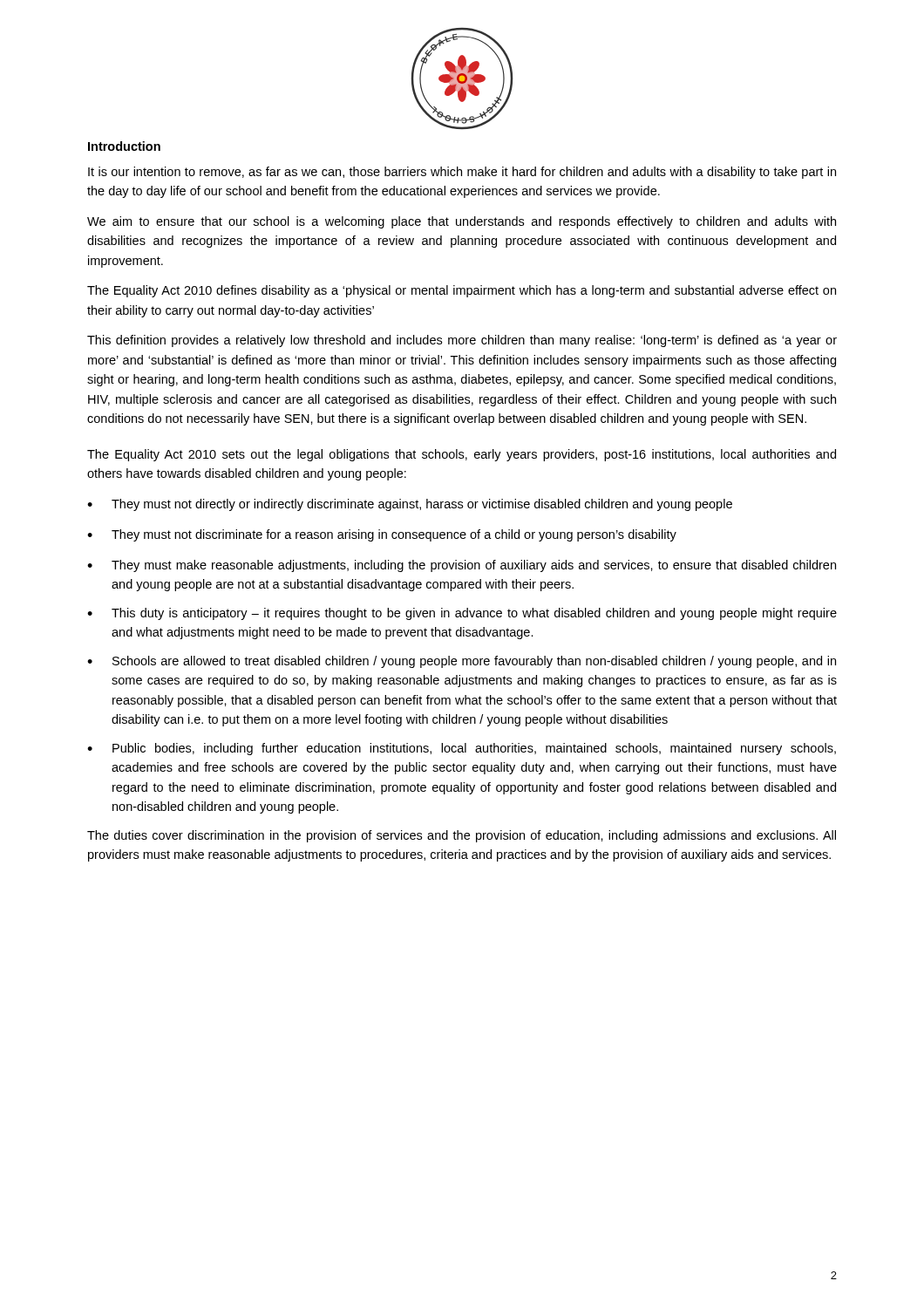Select the region starting "• They must not discriminate for"

point(462,536)
